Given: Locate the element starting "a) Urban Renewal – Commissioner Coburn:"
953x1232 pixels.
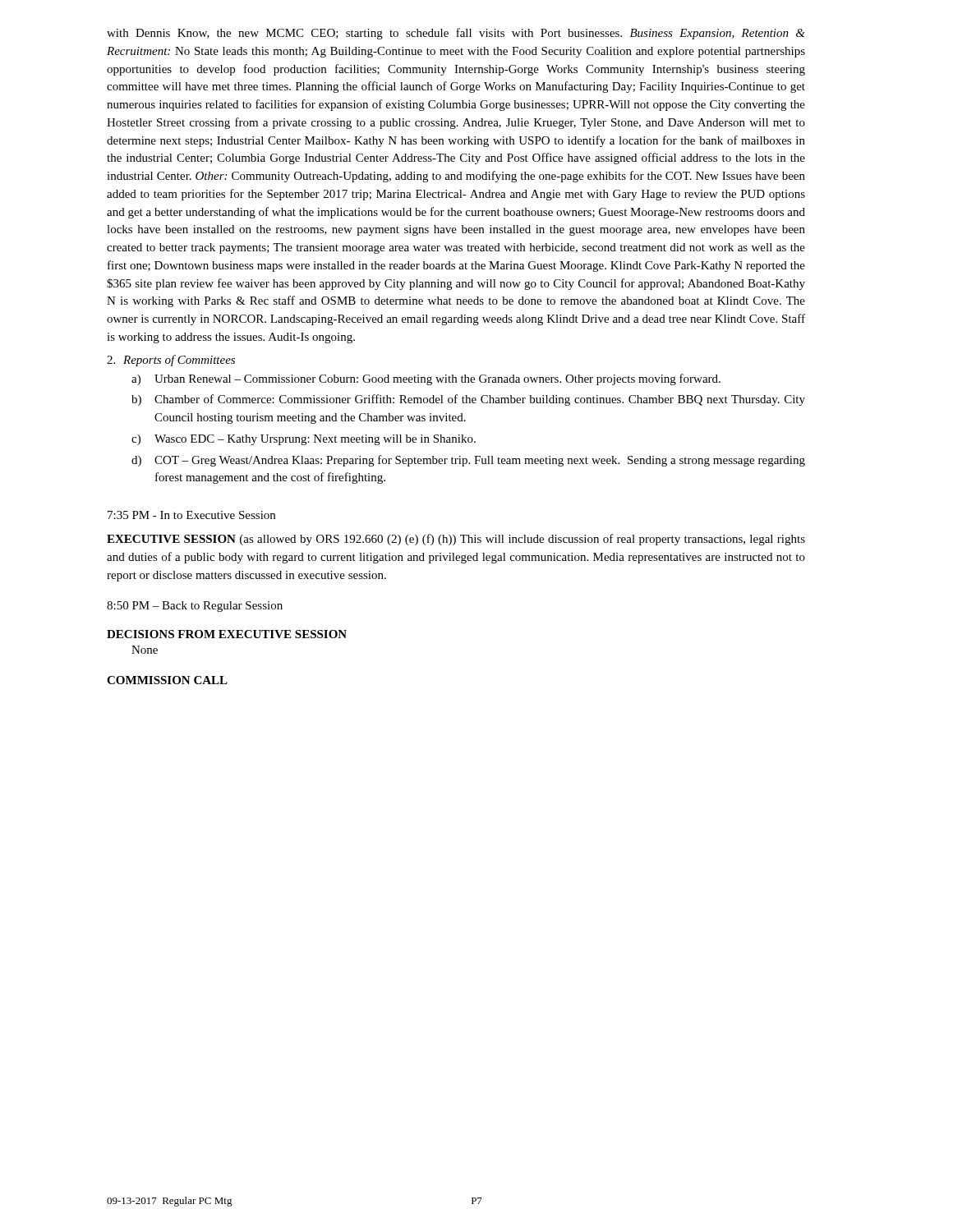Looking at the screenshot, I should pos(426,379).
